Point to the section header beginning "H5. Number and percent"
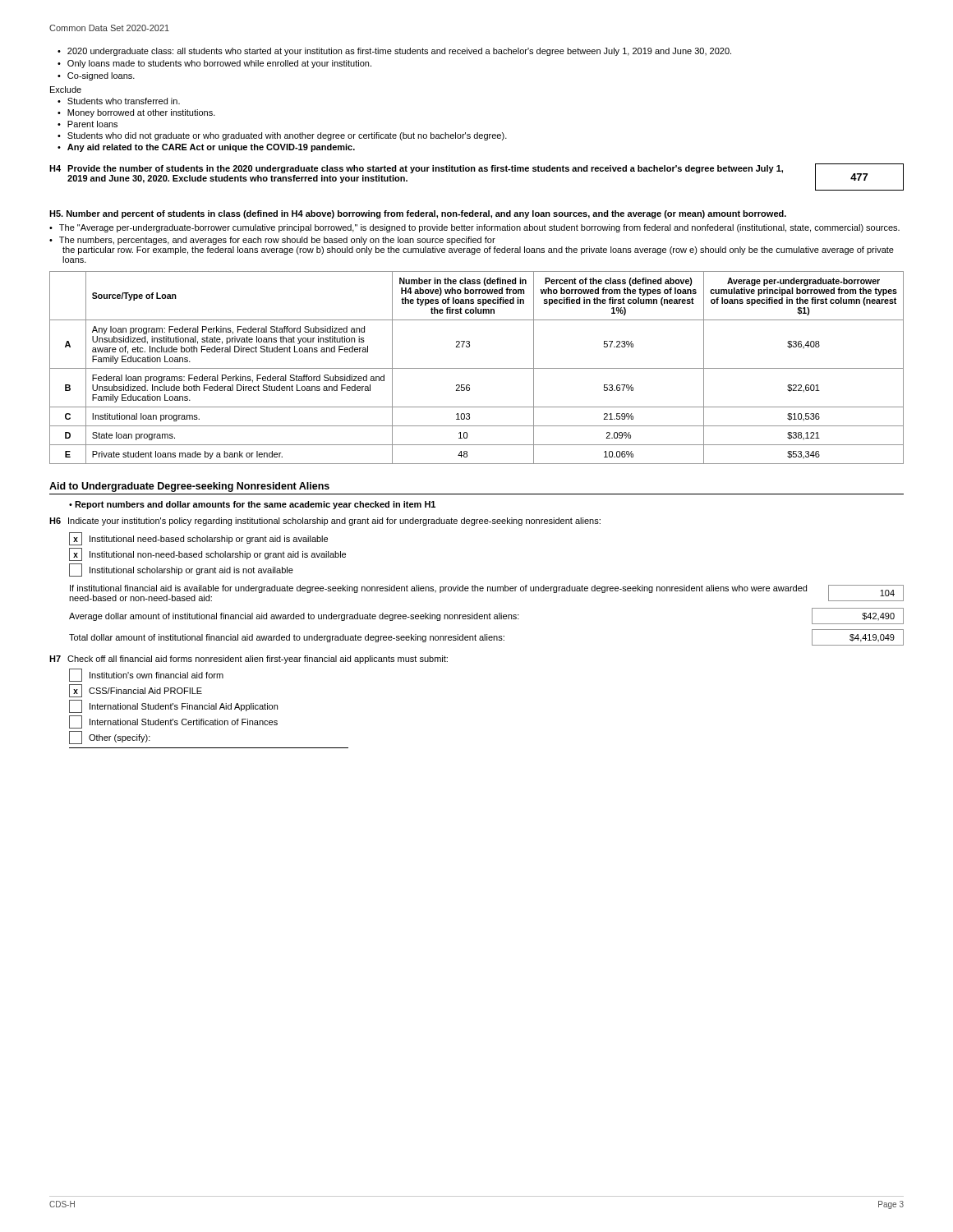 [x=418, y=214]
